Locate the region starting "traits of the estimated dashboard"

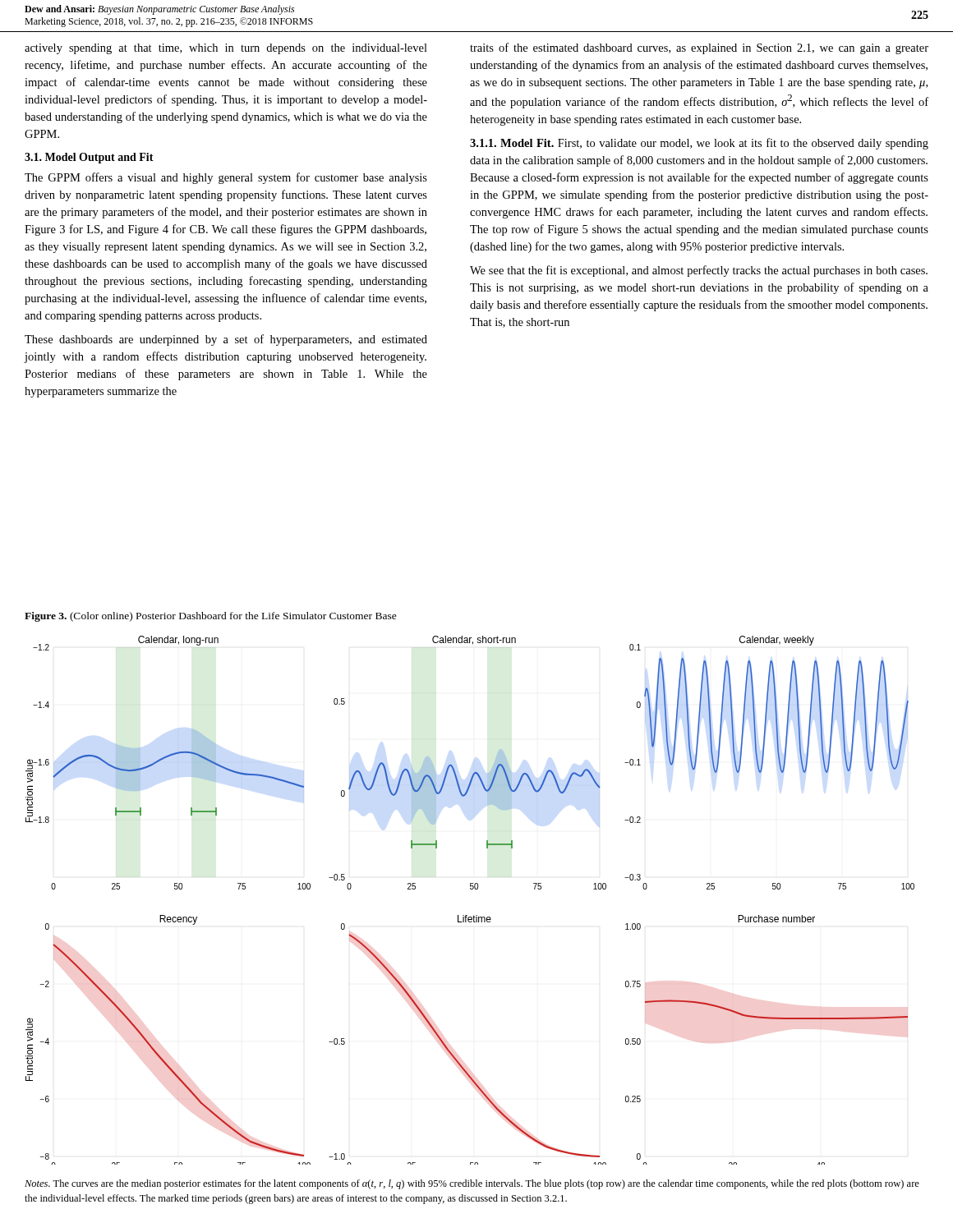(699, 84)
